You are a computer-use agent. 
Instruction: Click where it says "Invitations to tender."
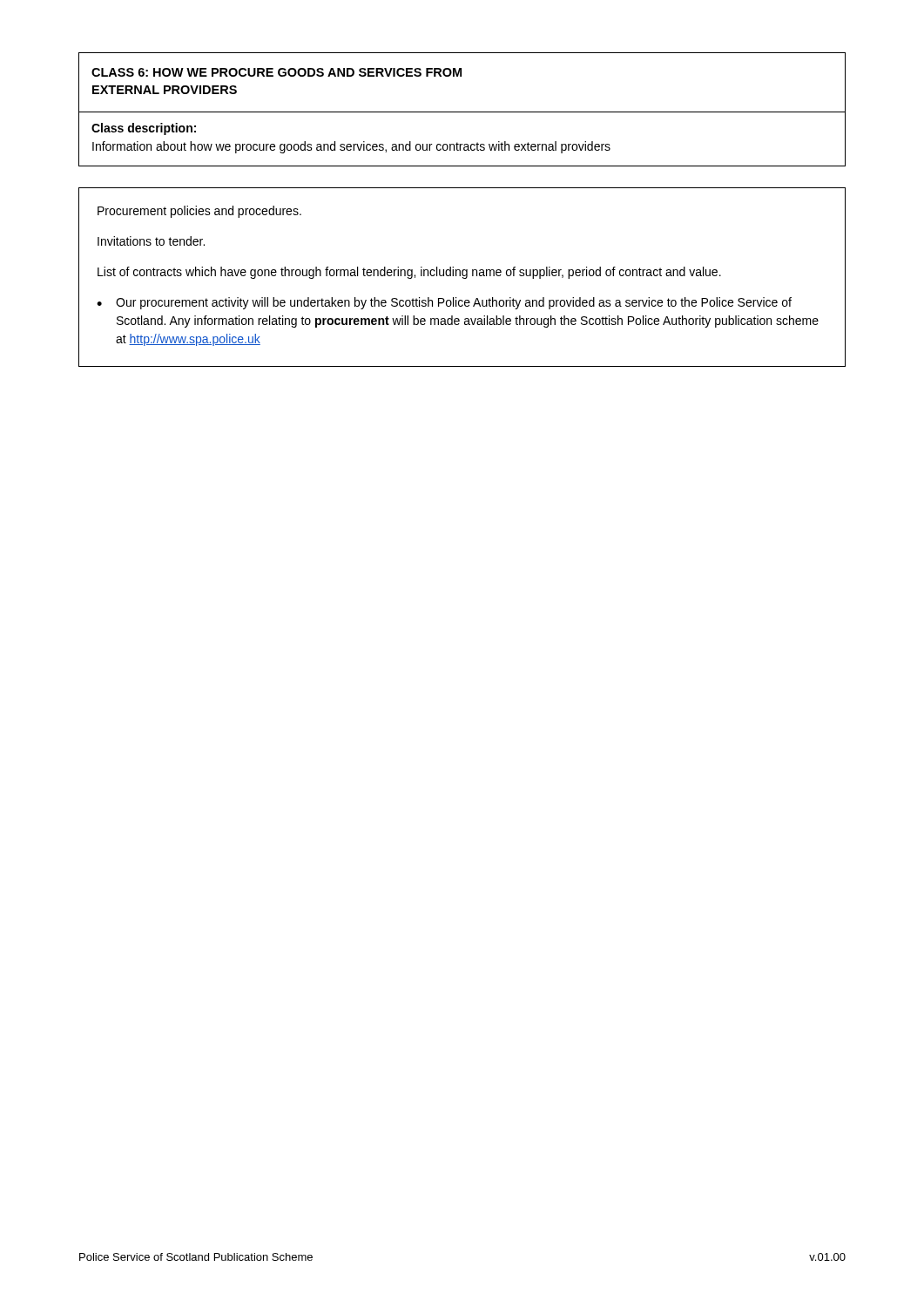[151, 241]
